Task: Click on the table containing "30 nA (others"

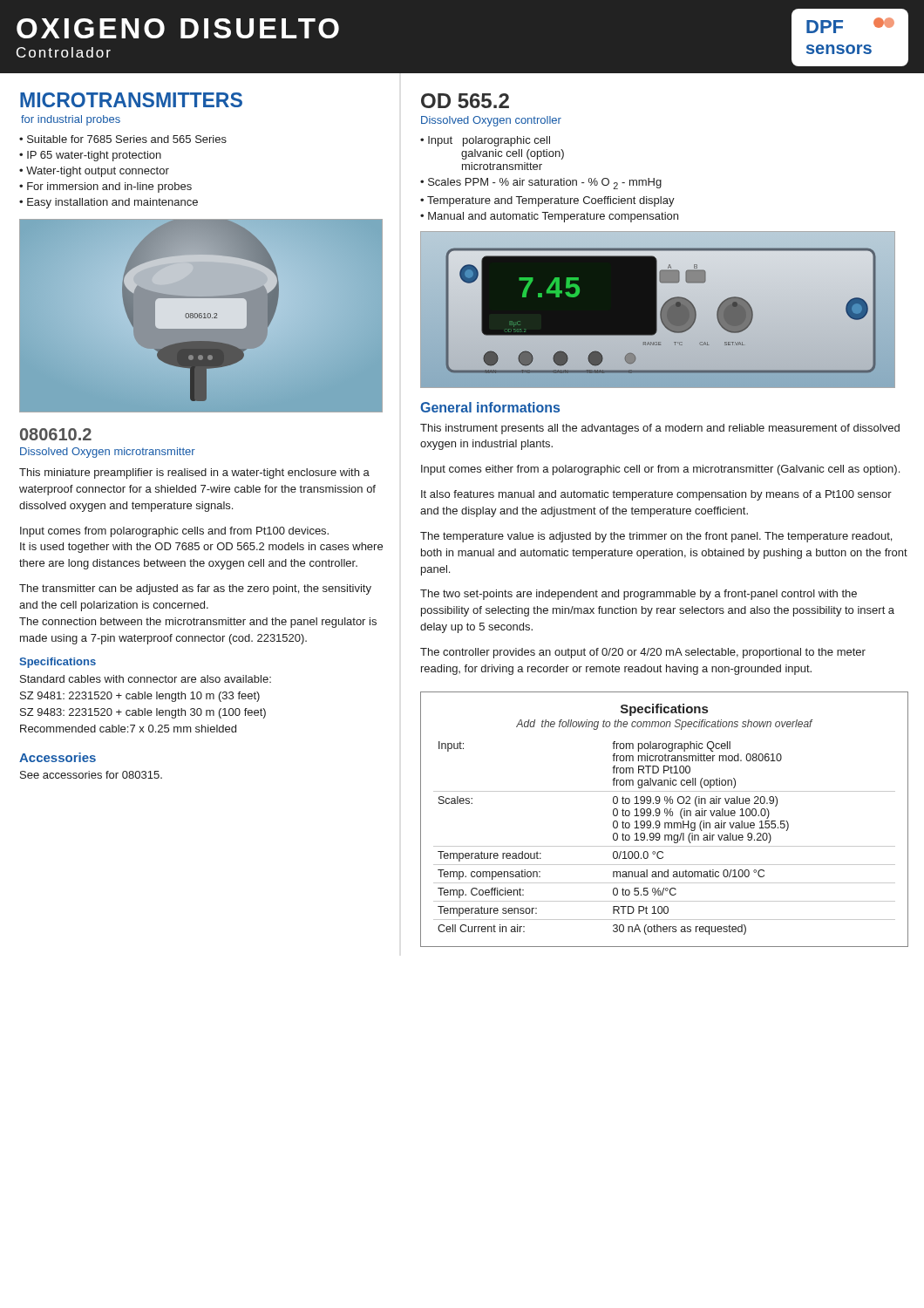Action: [x=664, y=819]
